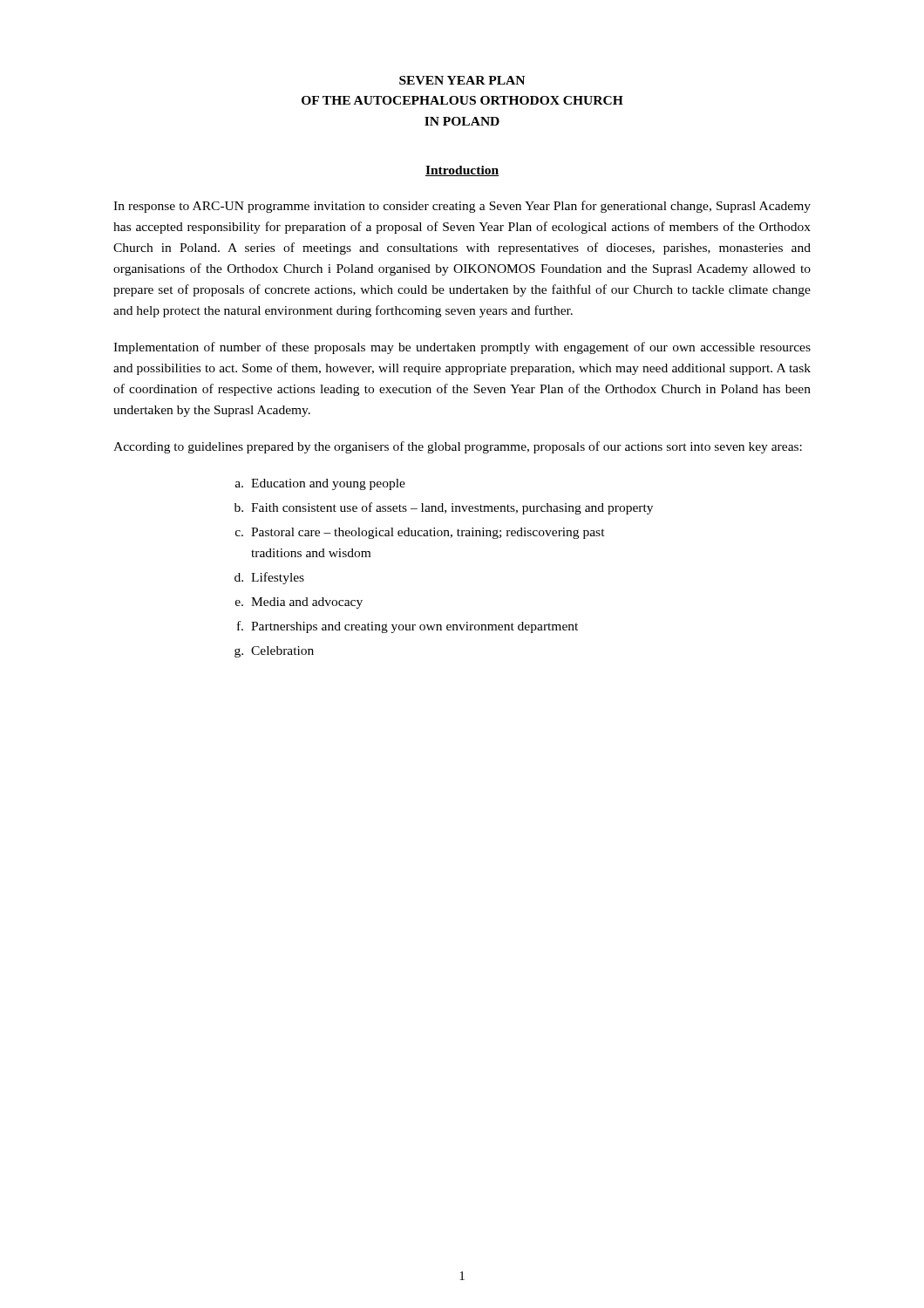Click on the region starting "a. Education and young people"

(320, 484)
